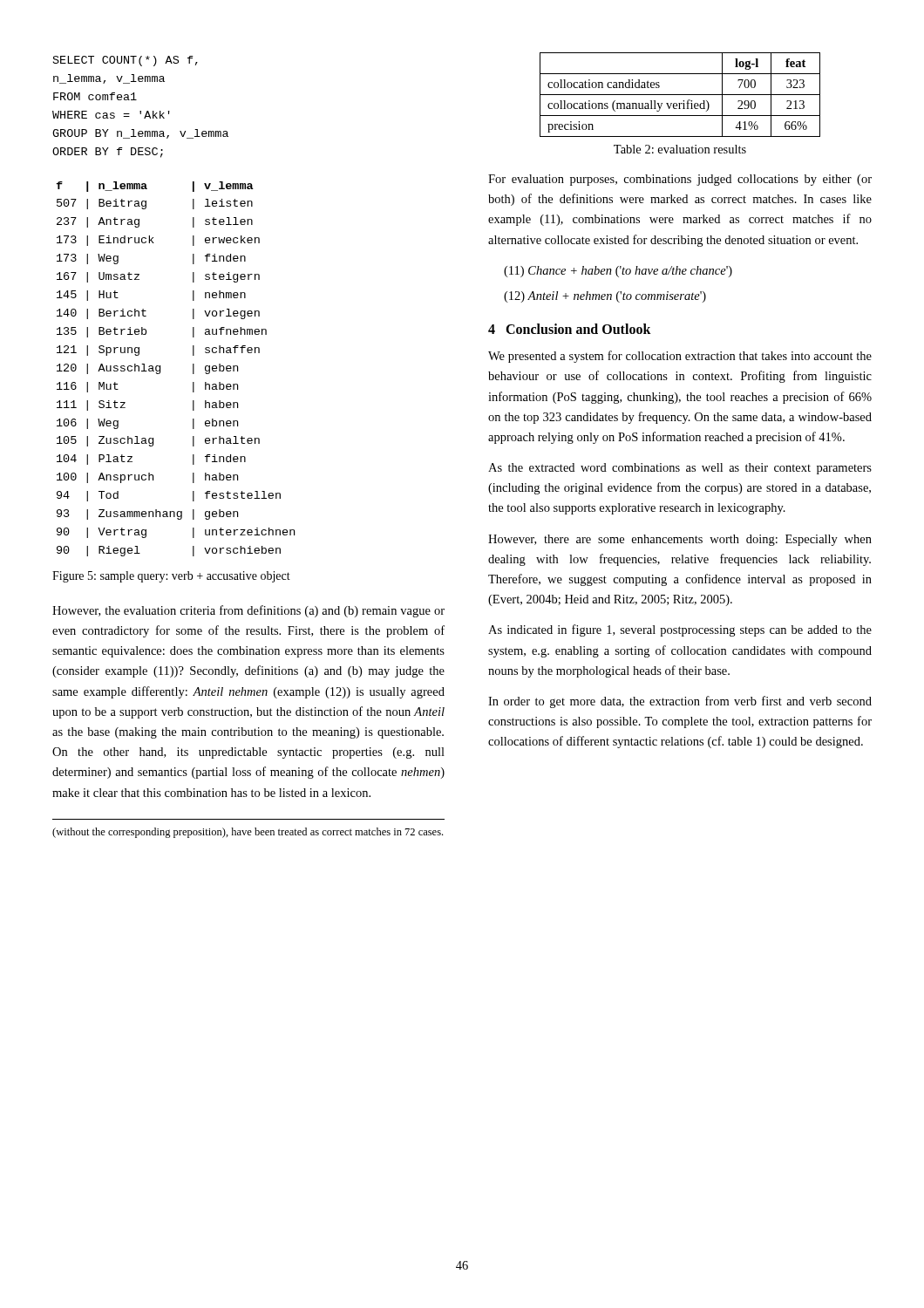The width and height of the screenshot is (924, 1308).
Task: Find the list item with the text "(12) Anteil + nehmen ('to"
Action: point(605,296)
